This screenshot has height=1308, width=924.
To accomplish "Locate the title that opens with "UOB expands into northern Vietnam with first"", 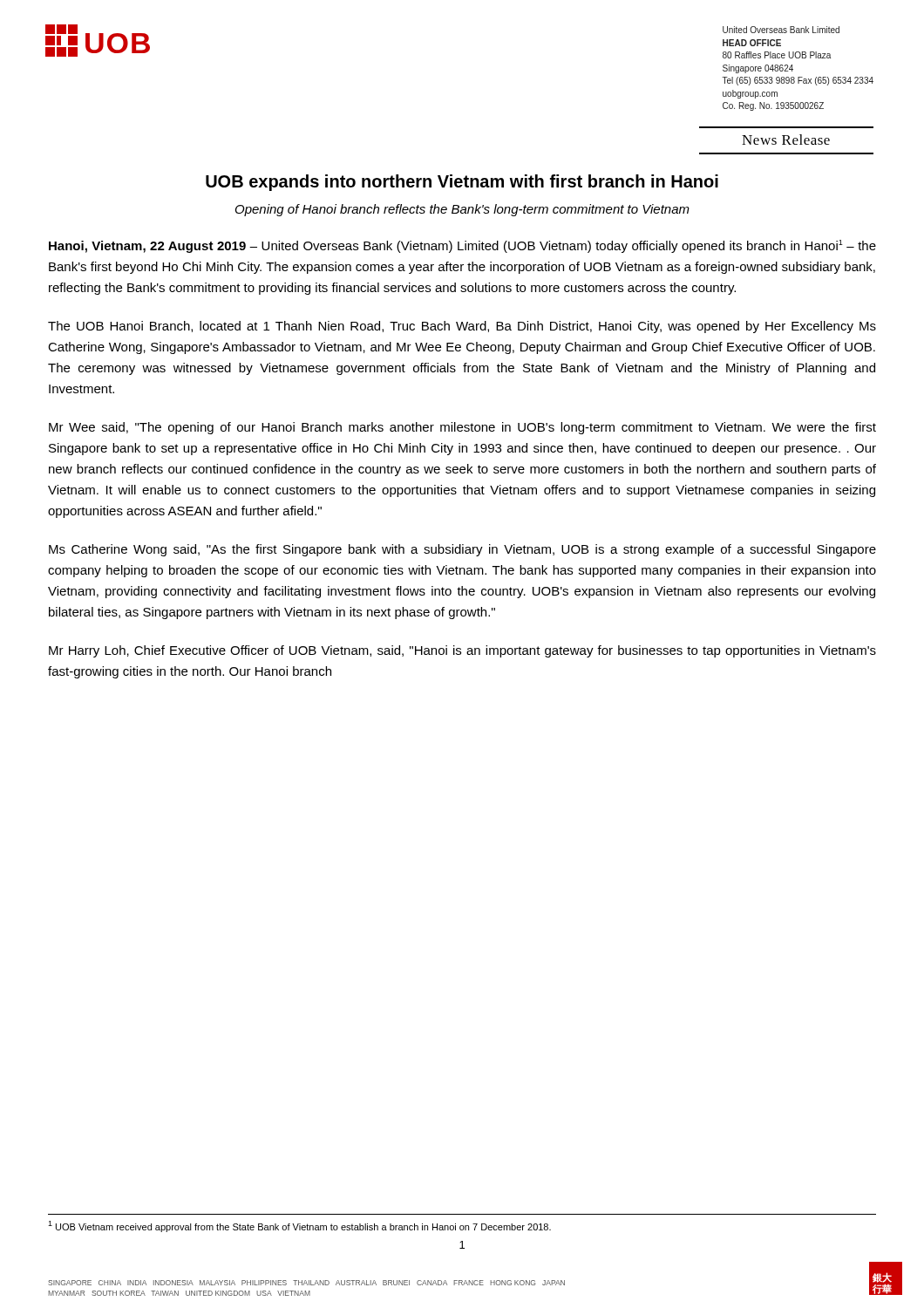I will coord(462,181).
